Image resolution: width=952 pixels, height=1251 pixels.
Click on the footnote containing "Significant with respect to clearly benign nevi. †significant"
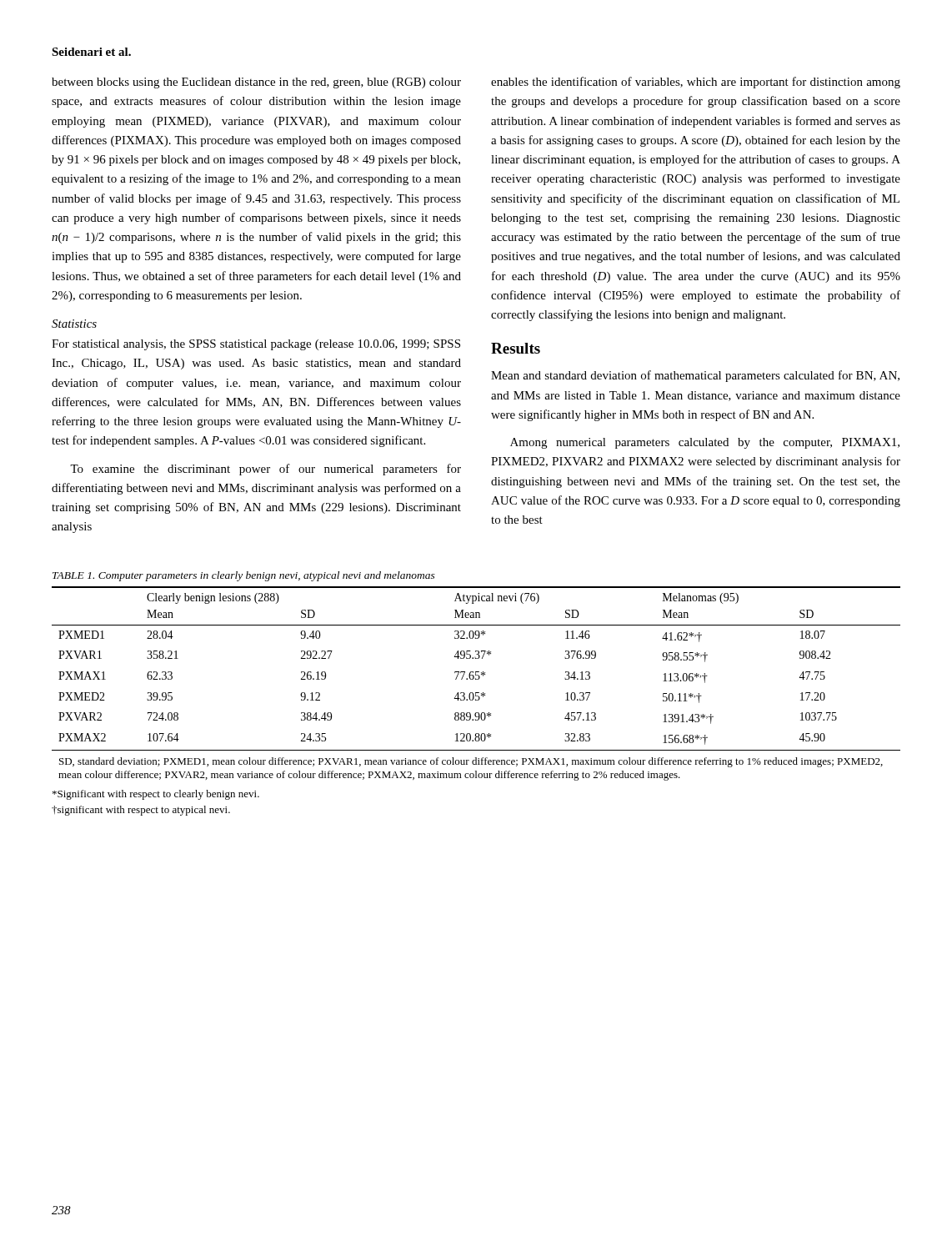click(x=156, y=802)
